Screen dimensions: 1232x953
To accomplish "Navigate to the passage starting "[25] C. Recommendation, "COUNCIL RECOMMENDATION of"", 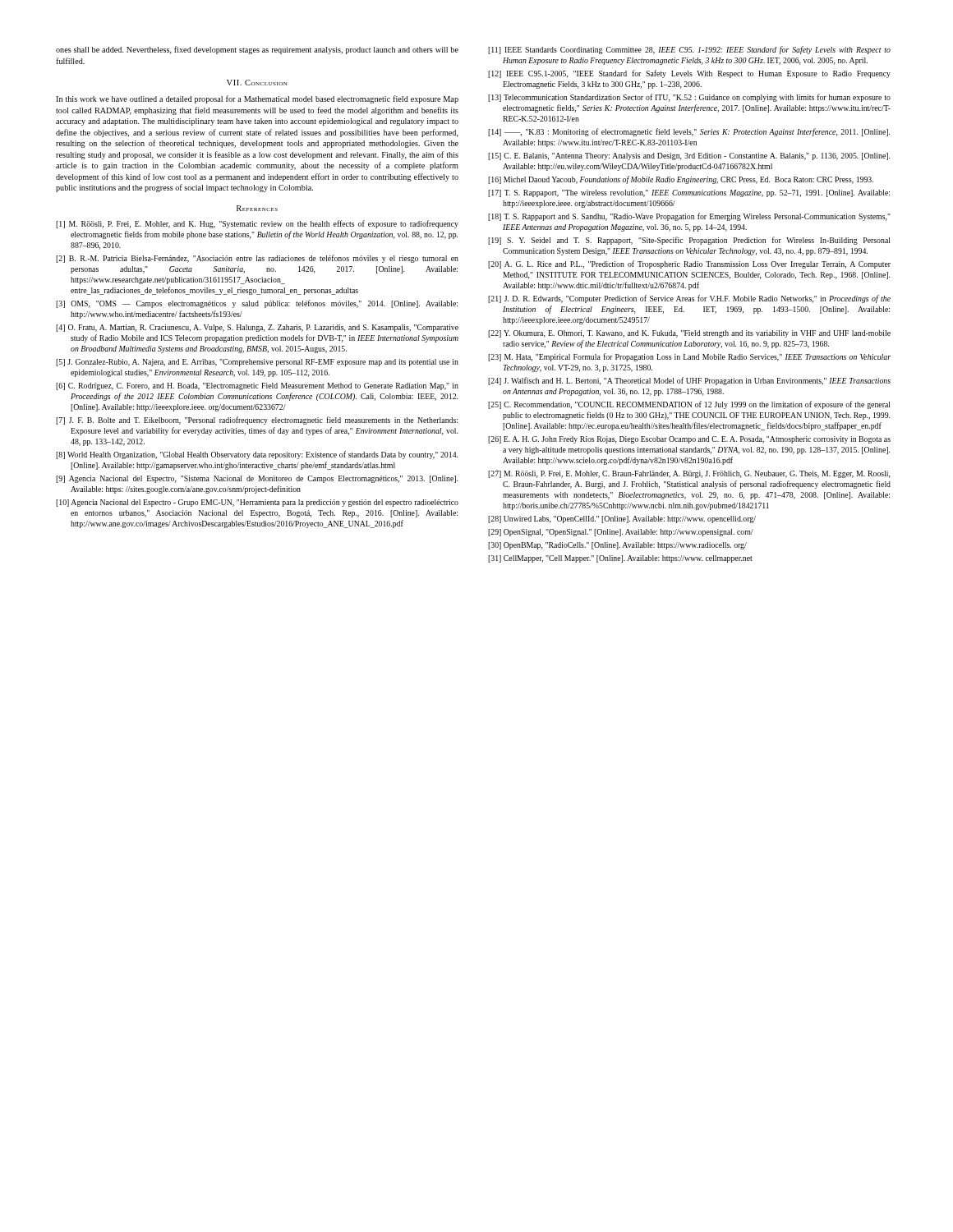I will pos(689,415).
